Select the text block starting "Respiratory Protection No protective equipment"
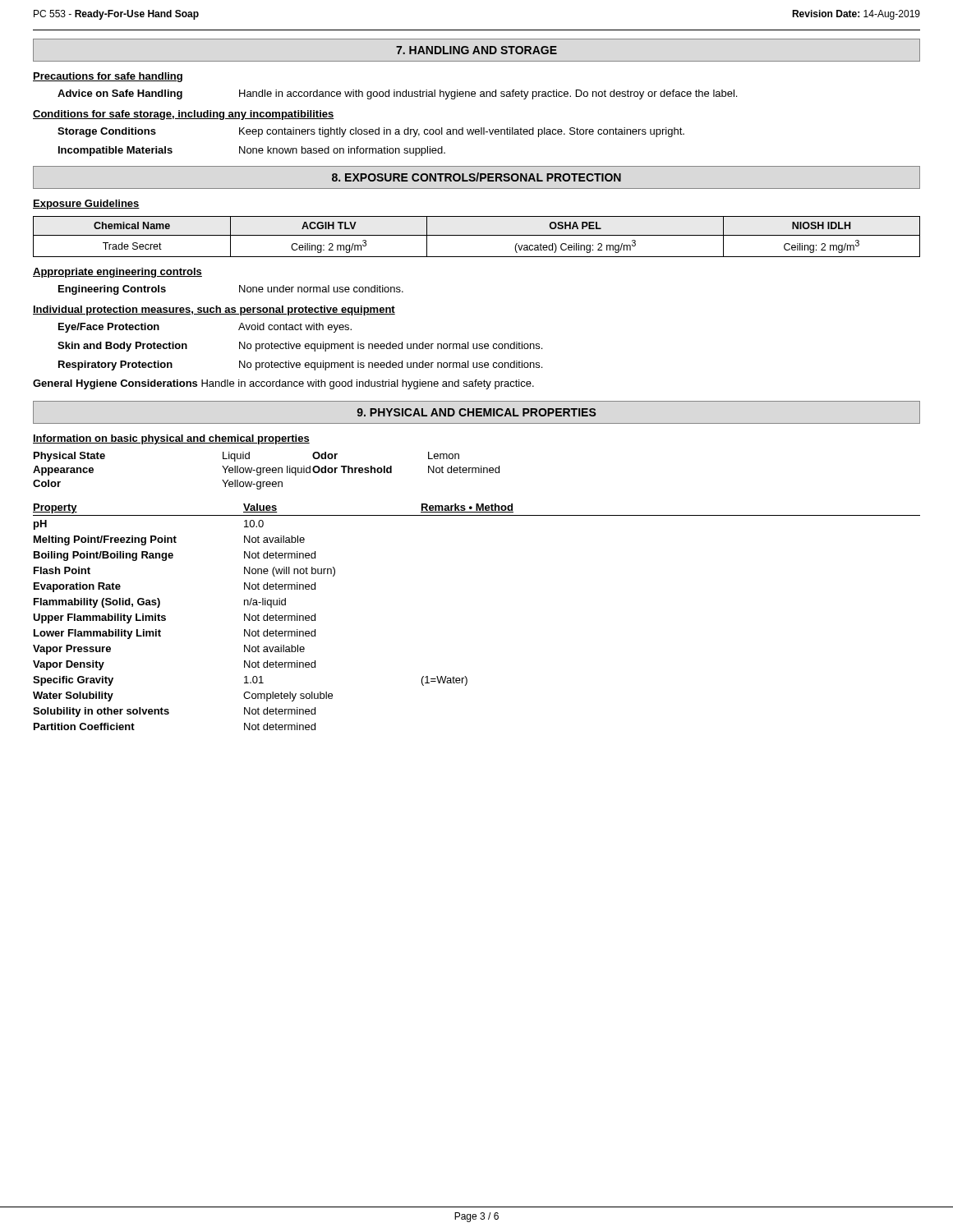Image resolution: width=953 pixels, height=1232 pixels. tap(476, 364)
